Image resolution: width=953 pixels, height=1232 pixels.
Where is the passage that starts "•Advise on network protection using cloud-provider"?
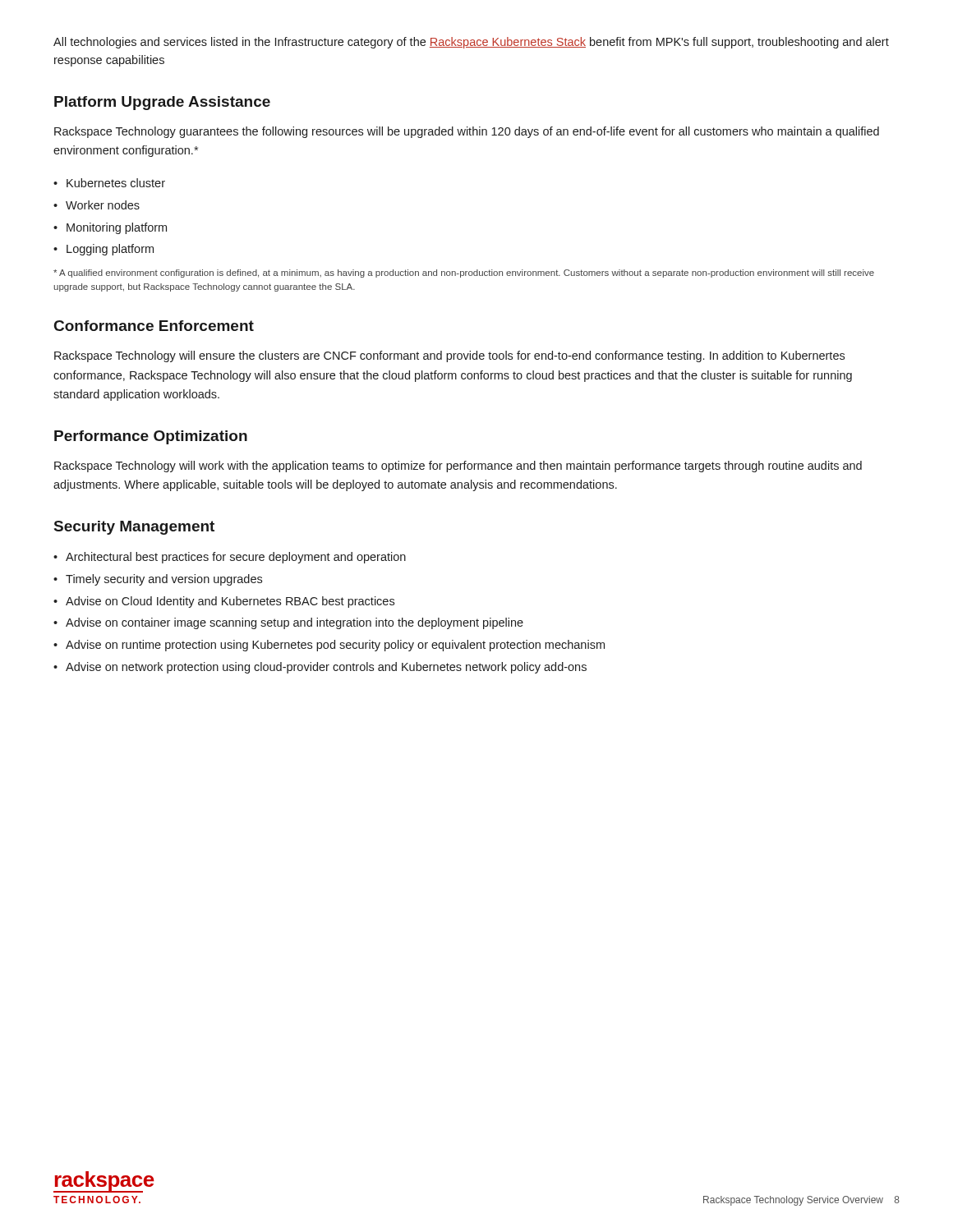point(320,667)
